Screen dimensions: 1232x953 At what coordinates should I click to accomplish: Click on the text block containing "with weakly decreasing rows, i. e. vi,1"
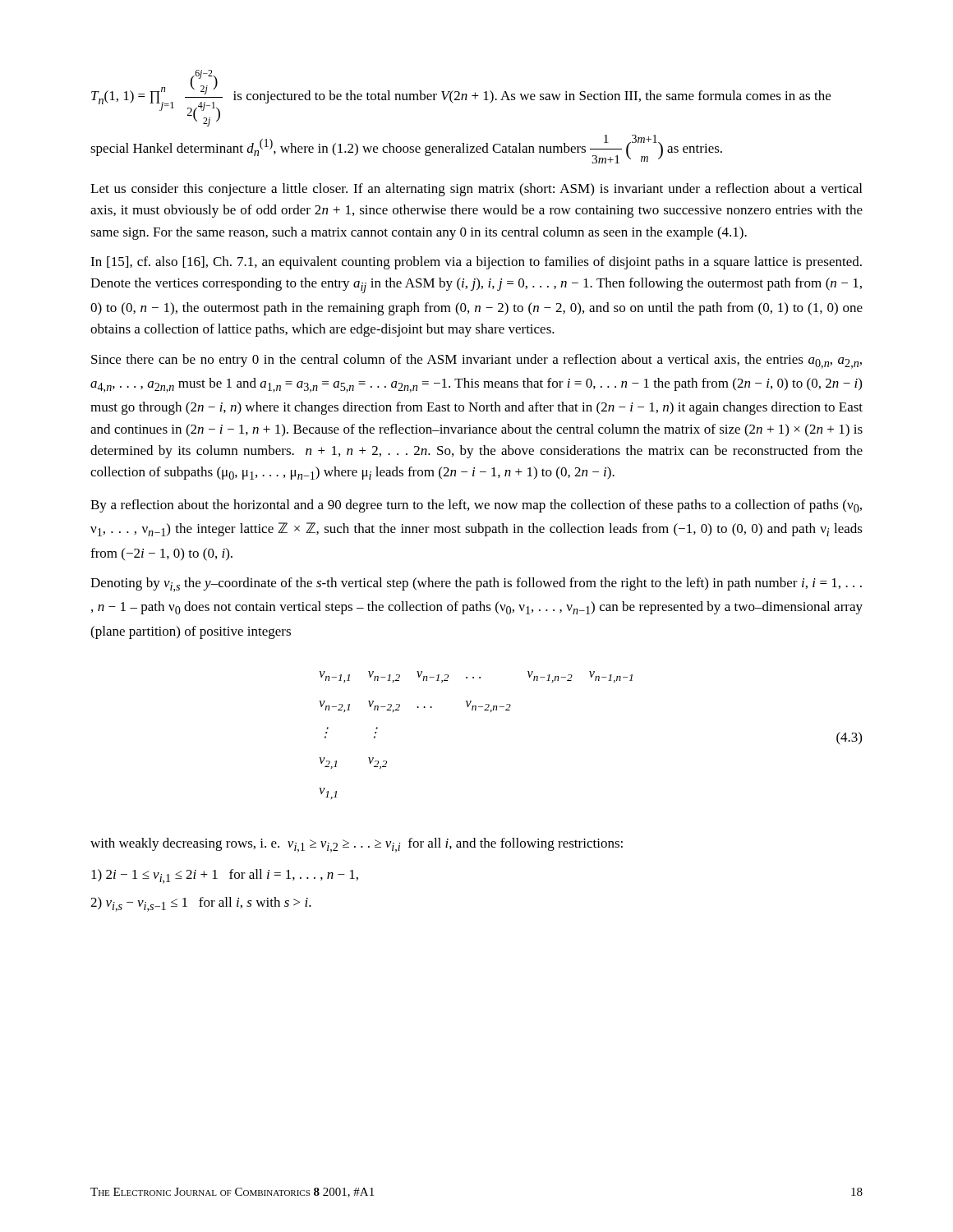476,845
